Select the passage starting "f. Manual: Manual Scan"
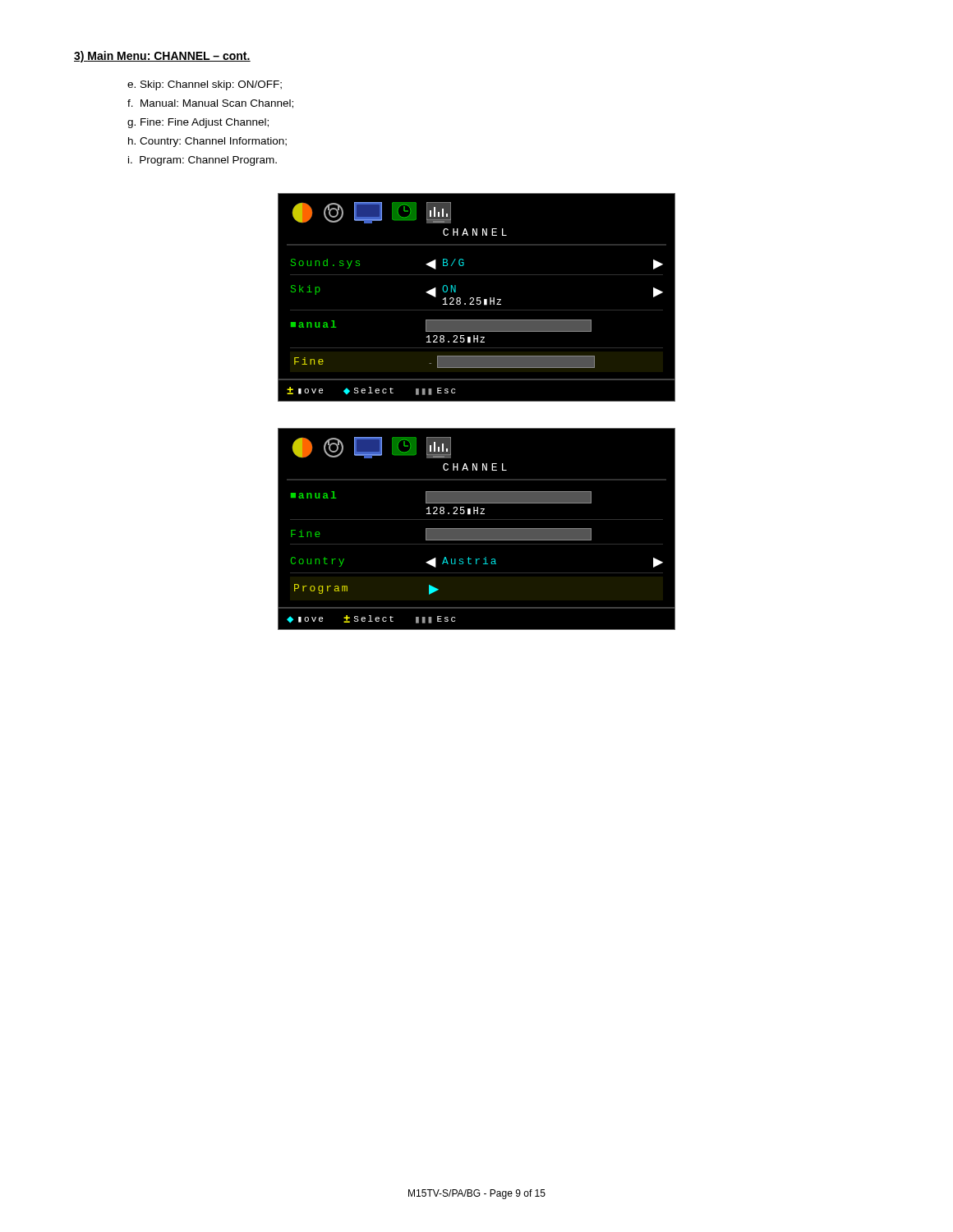Image resolution: width=953 pixels, height=1232 pixels. (x=211, y=103)
